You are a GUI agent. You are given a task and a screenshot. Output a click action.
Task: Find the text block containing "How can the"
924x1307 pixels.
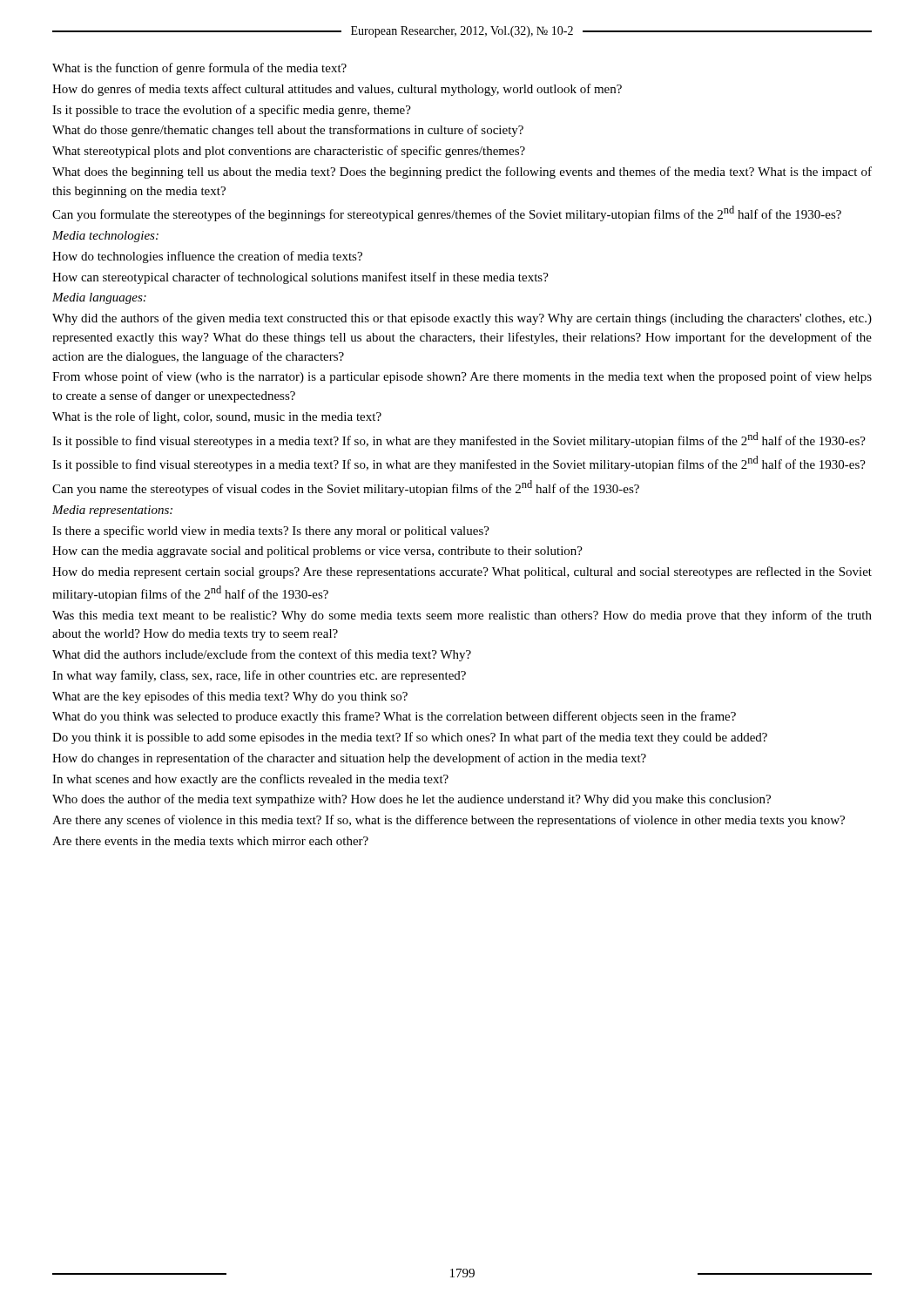click(x=462, y=552)
